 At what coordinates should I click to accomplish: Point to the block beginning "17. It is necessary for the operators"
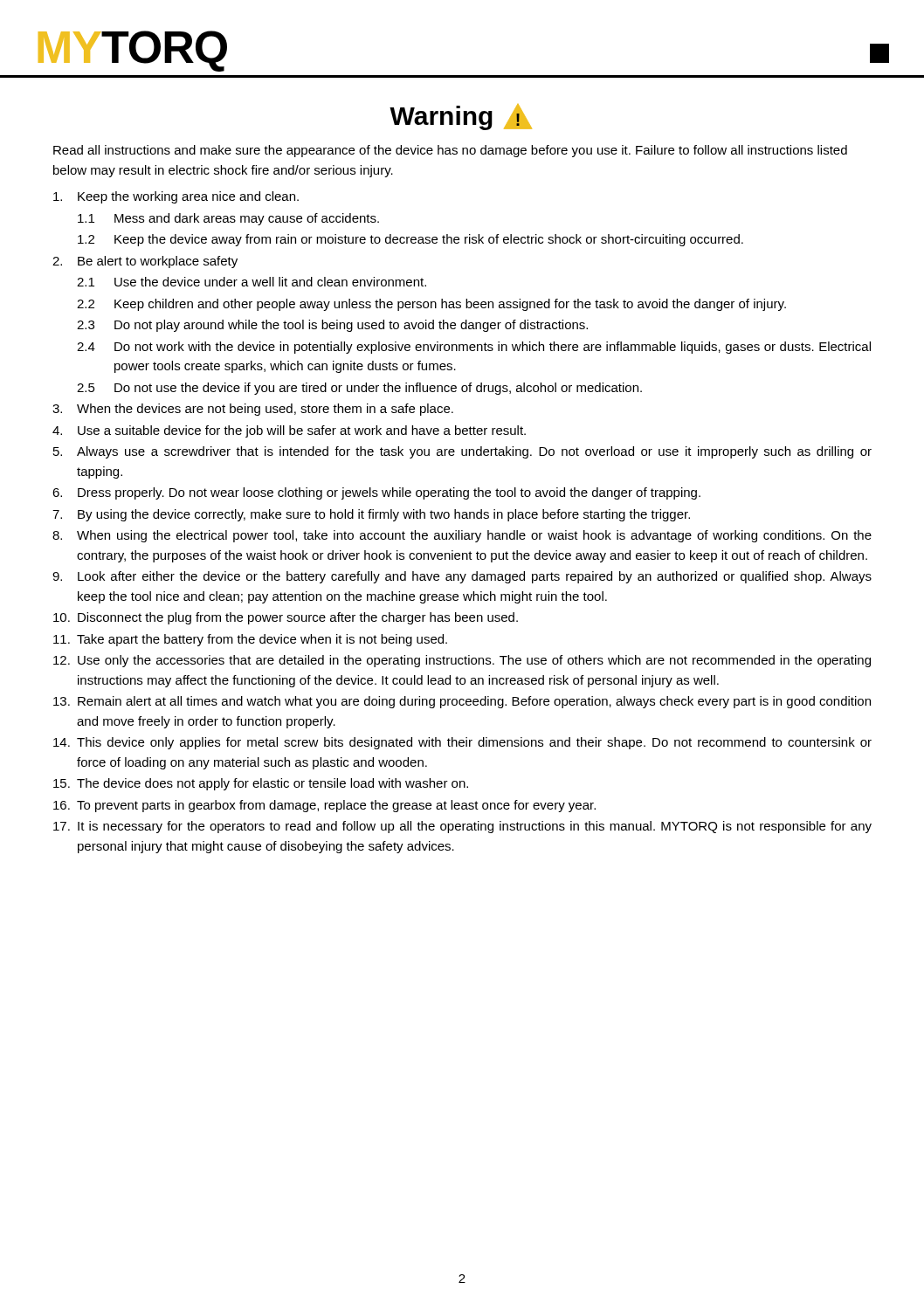click(462, 836)
